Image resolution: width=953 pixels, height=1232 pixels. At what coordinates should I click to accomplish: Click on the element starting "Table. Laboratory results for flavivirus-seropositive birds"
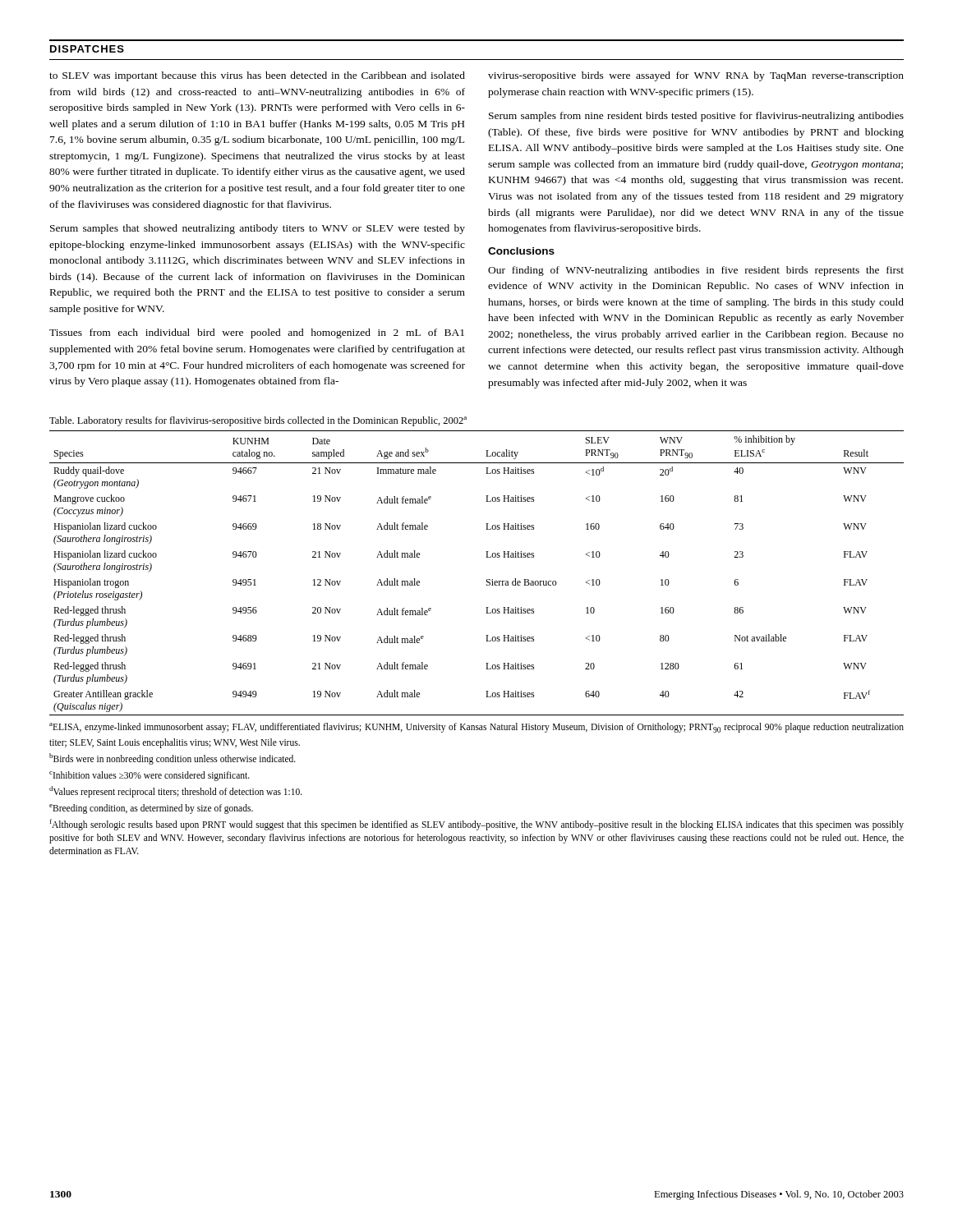tap(258, 420)
